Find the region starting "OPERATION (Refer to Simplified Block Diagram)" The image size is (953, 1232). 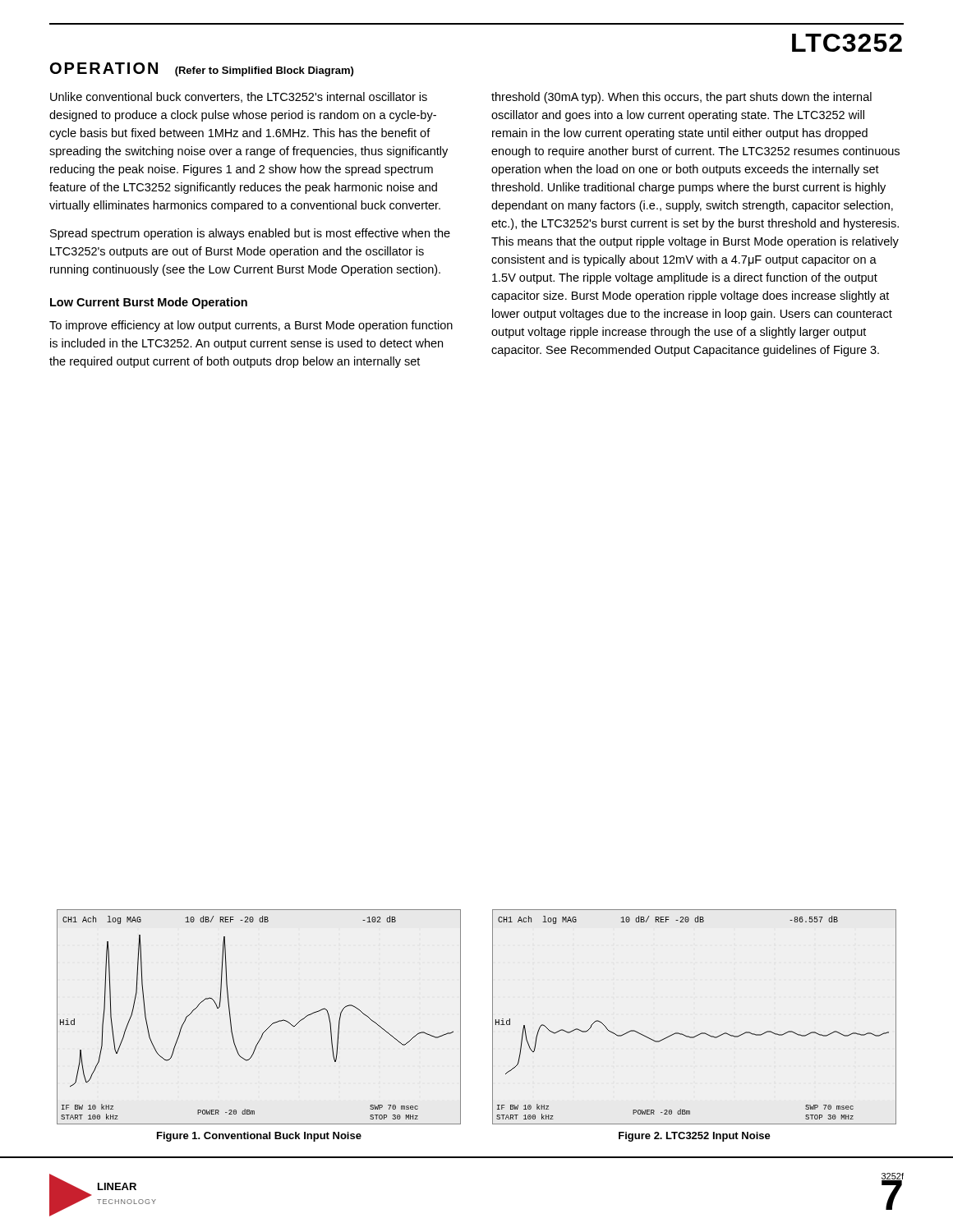click(x=202, y=69)
